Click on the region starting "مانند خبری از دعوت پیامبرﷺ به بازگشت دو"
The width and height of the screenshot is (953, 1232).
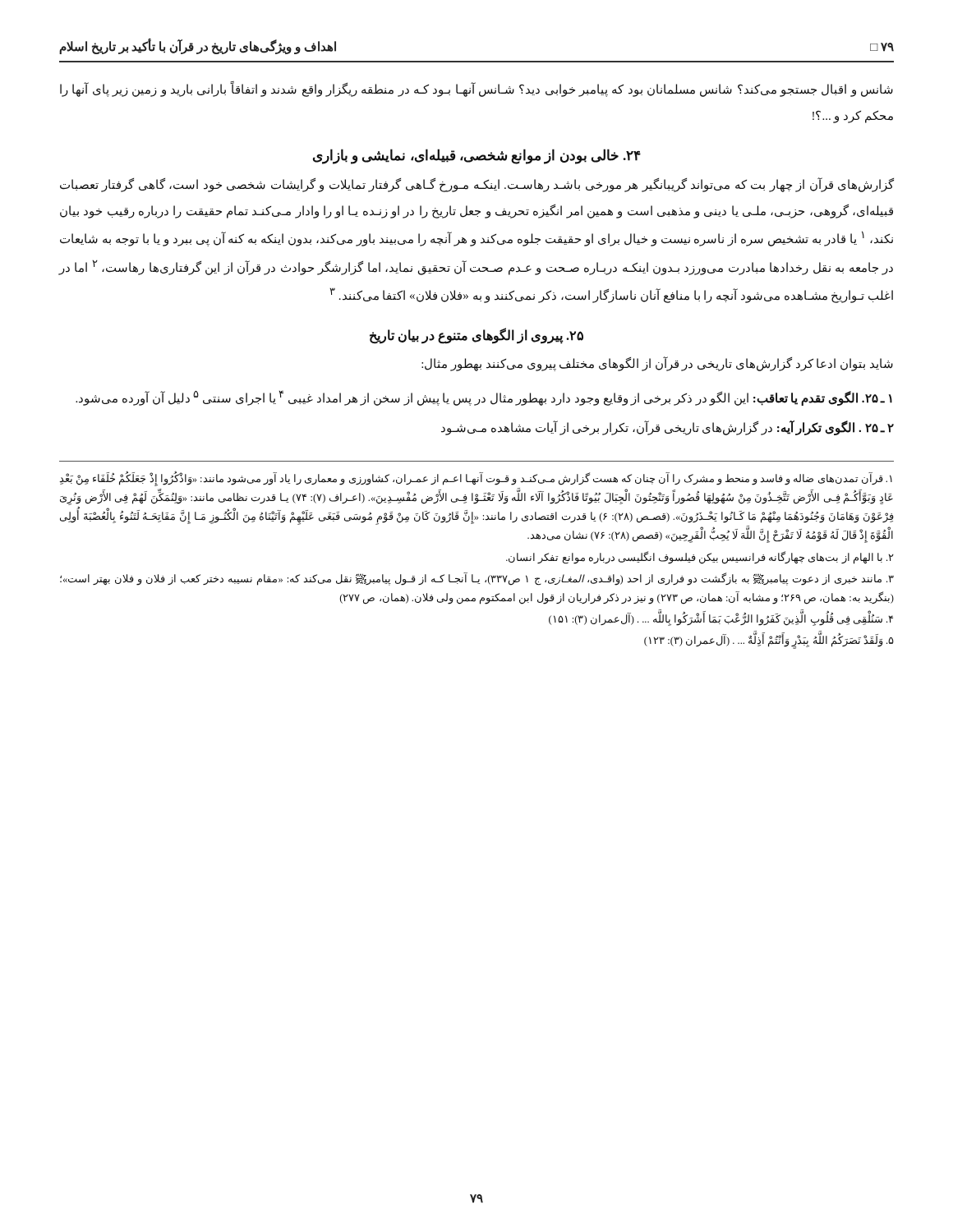point(476,588)
